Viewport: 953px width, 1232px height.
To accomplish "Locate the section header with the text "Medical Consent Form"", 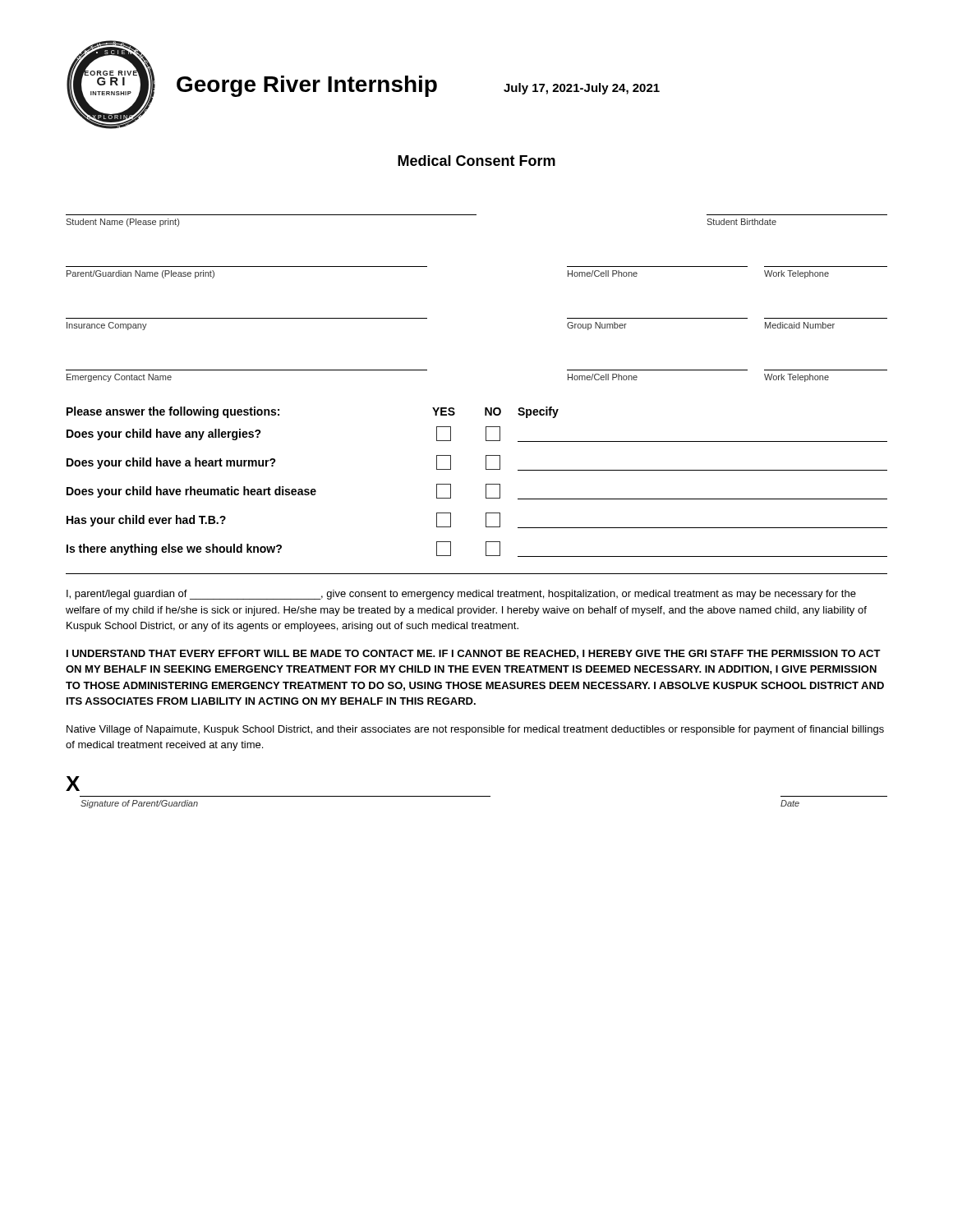I will (x=476, y=161).
